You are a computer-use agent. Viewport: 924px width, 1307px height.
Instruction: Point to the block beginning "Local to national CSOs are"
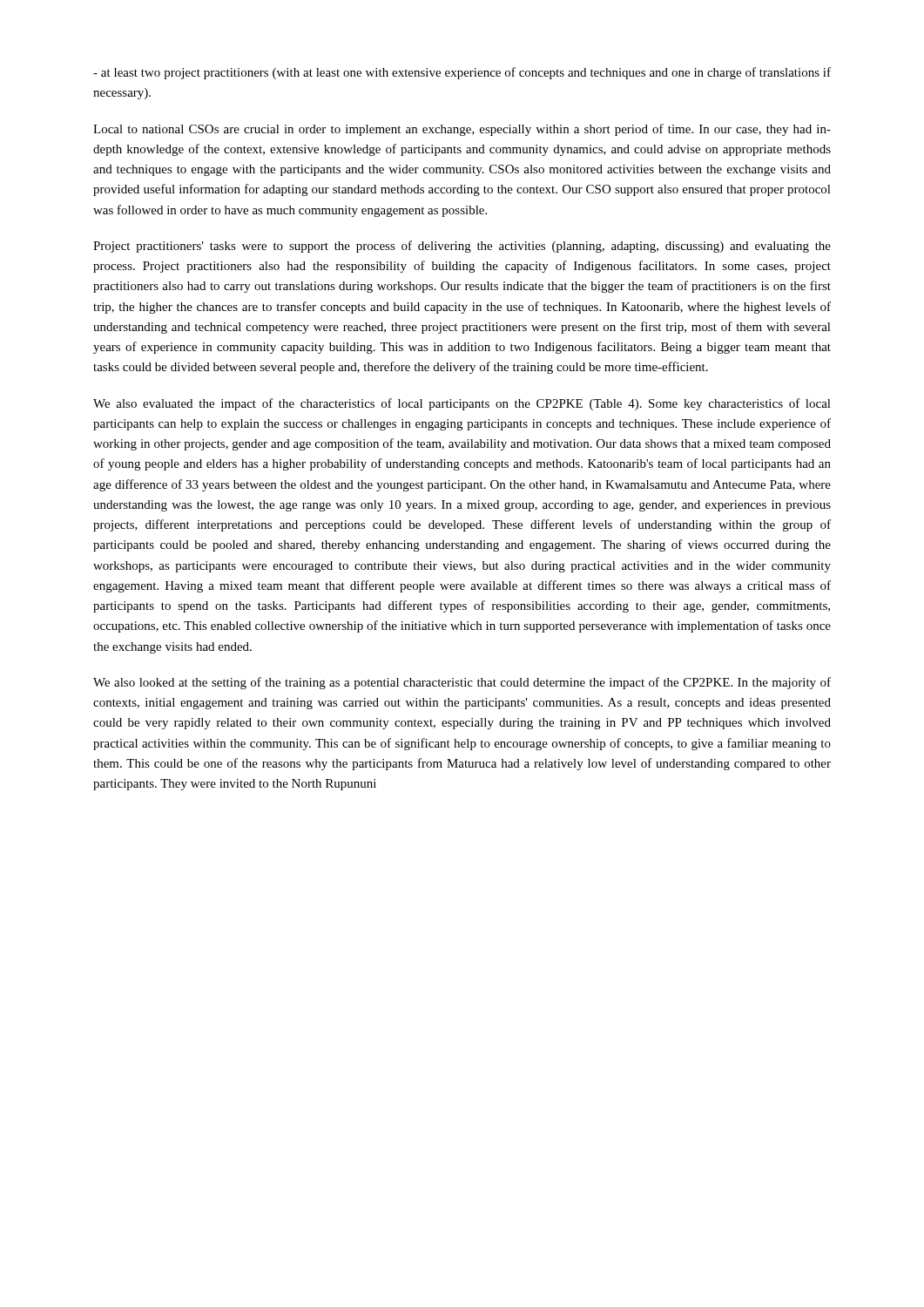462,169
